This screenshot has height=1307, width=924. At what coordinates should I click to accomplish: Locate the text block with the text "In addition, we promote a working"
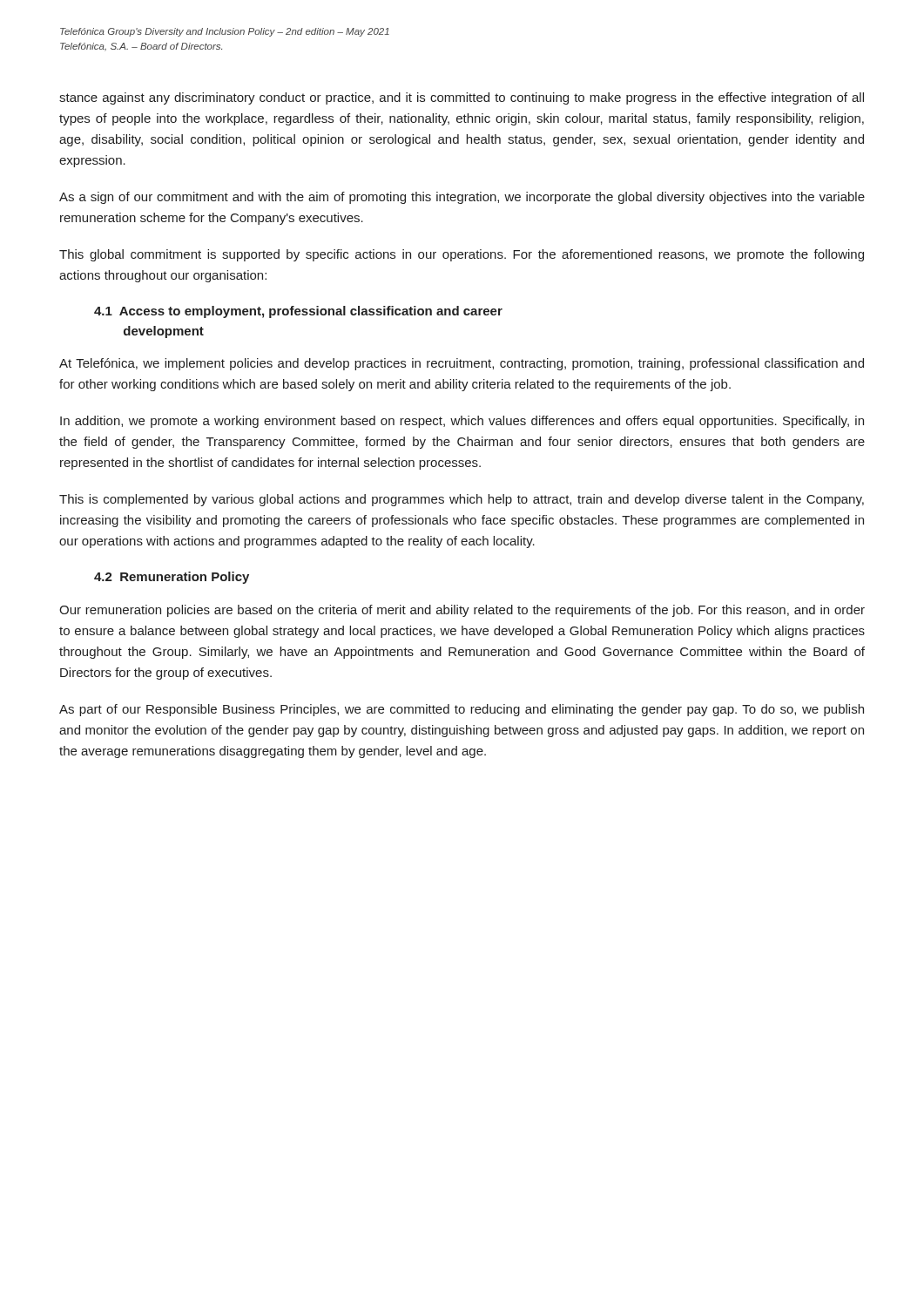462,441
